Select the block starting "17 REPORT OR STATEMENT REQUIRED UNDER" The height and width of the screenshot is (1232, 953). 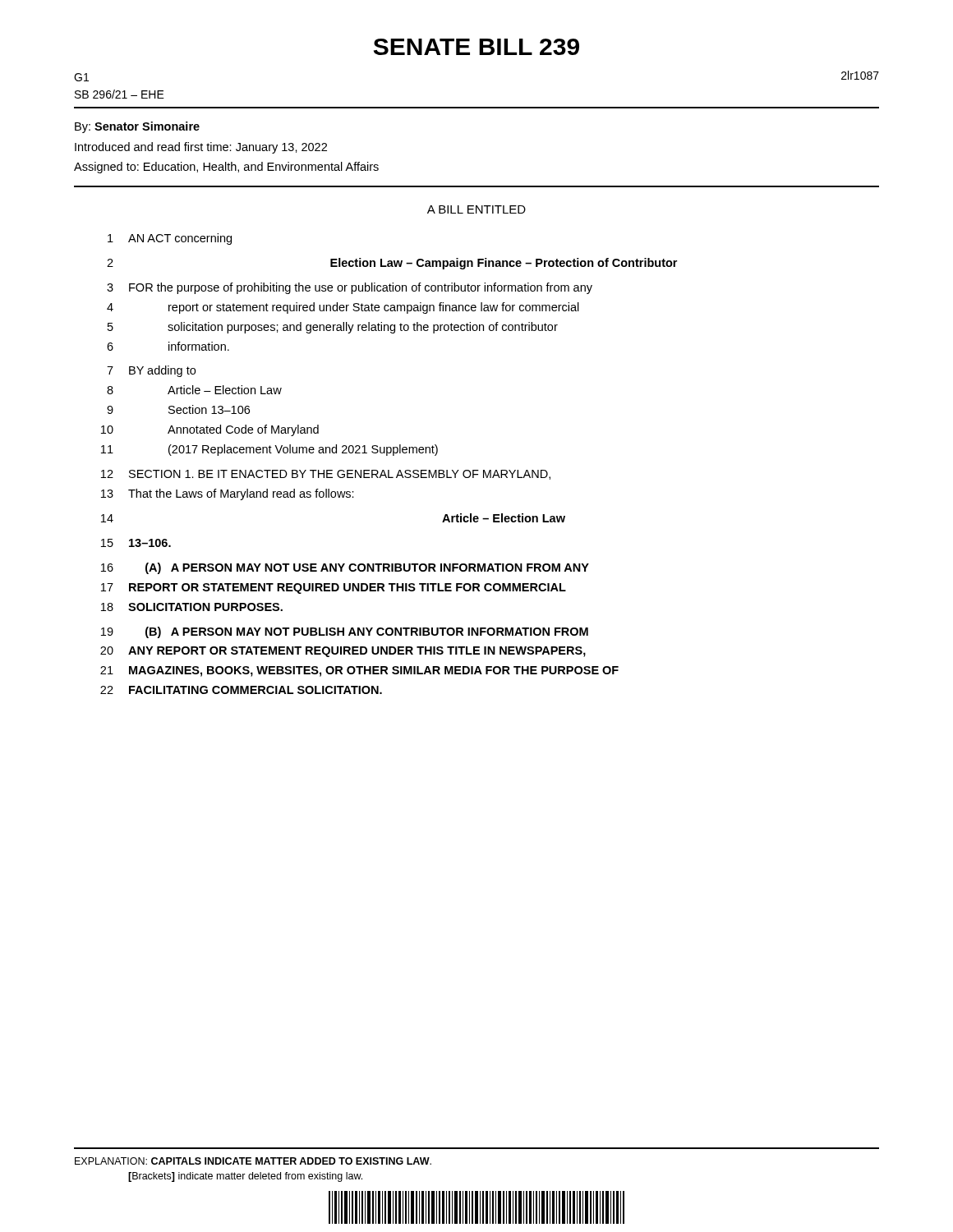(476, 588)
